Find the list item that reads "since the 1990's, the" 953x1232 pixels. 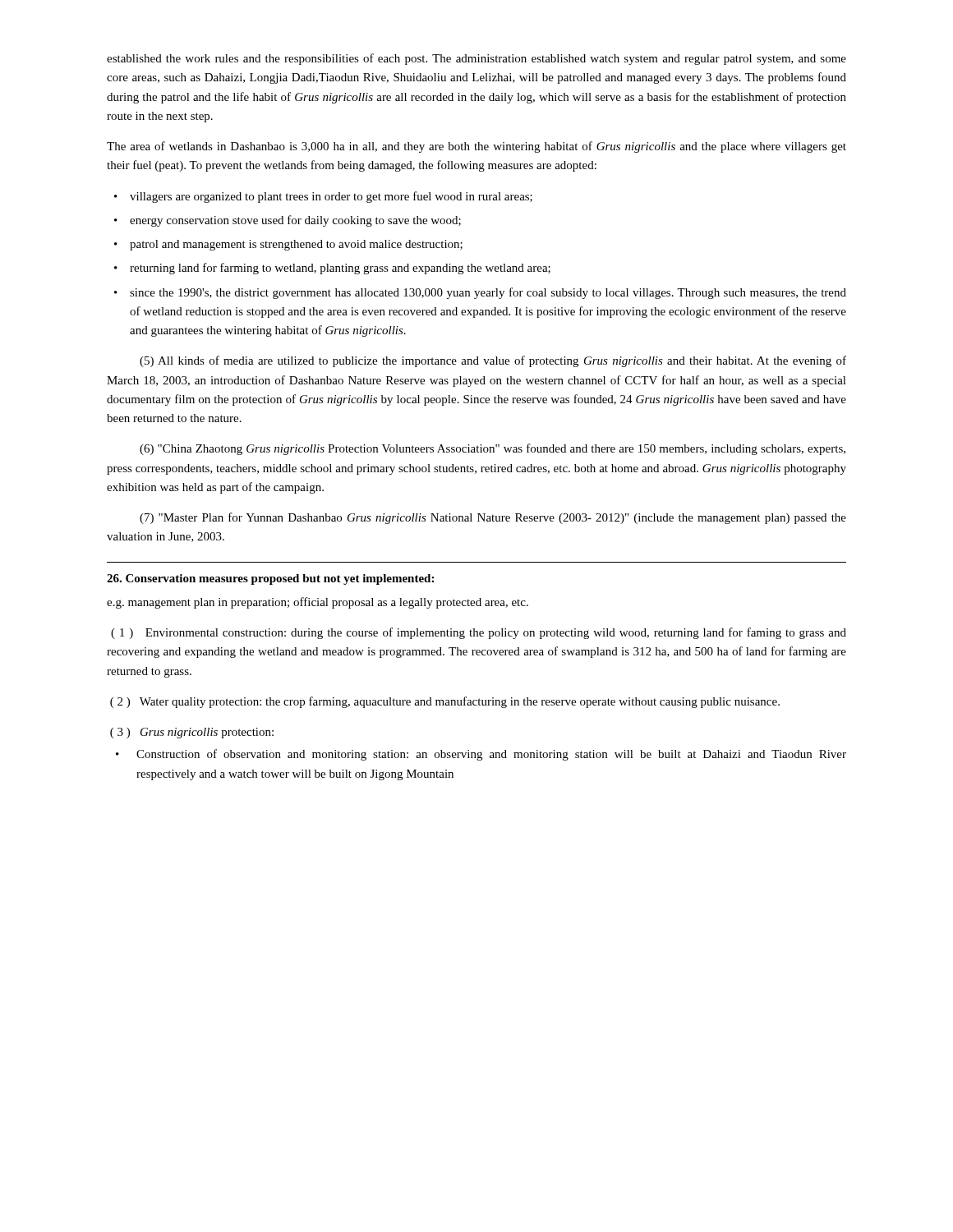[488, 311]
